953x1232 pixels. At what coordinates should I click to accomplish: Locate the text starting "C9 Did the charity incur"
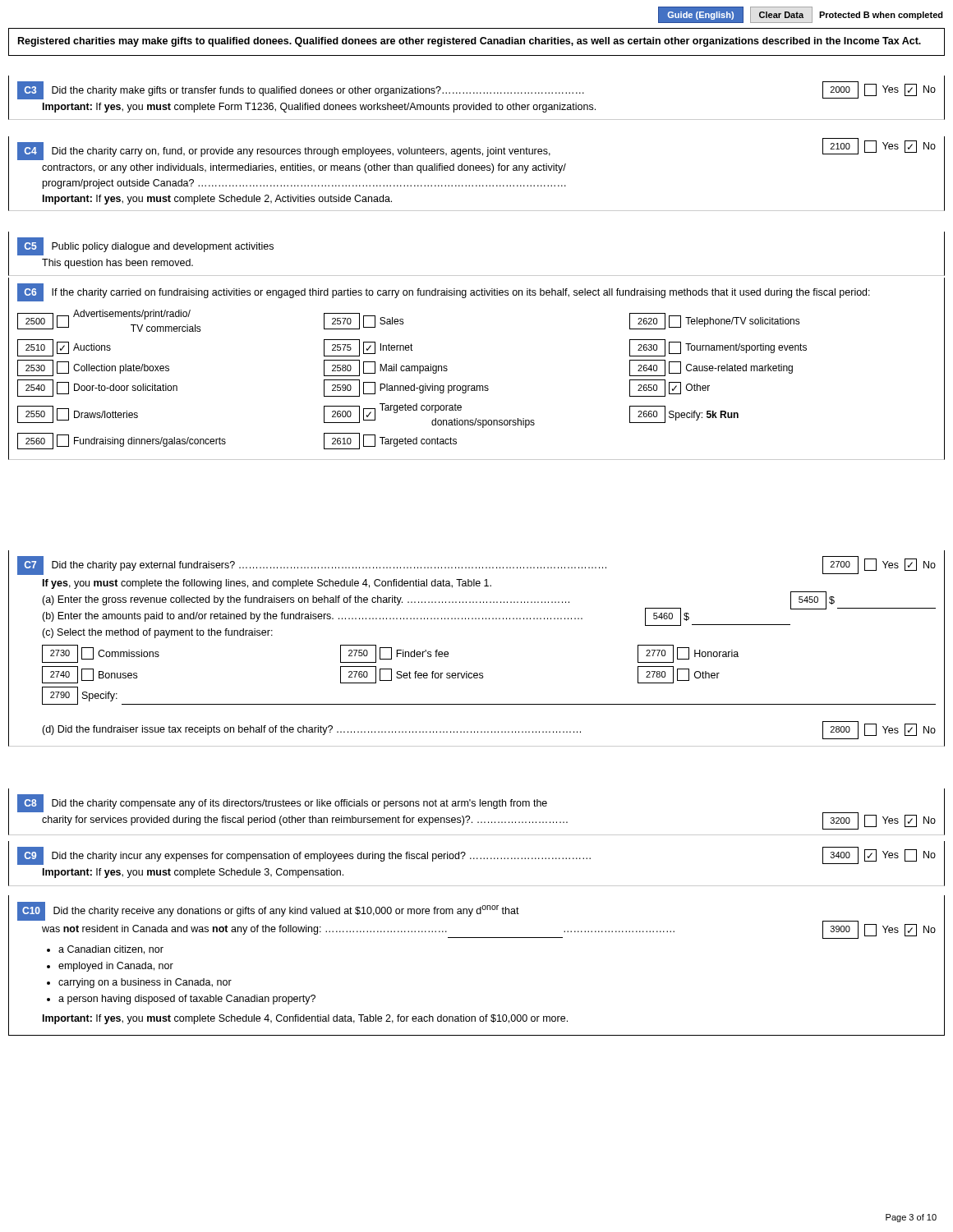click(x=476, y=862)
